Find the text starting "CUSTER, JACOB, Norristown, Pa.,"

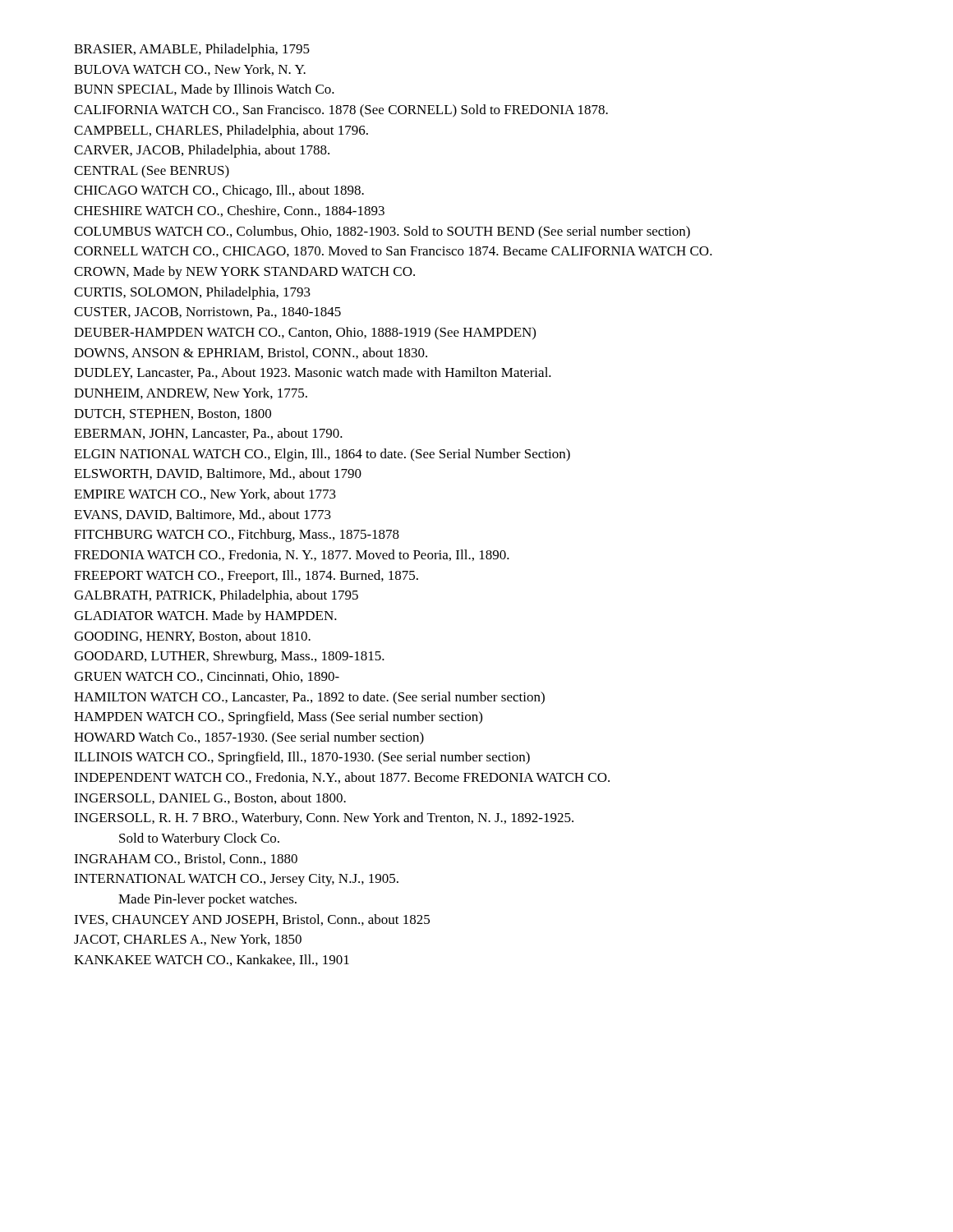click(208, 312)
